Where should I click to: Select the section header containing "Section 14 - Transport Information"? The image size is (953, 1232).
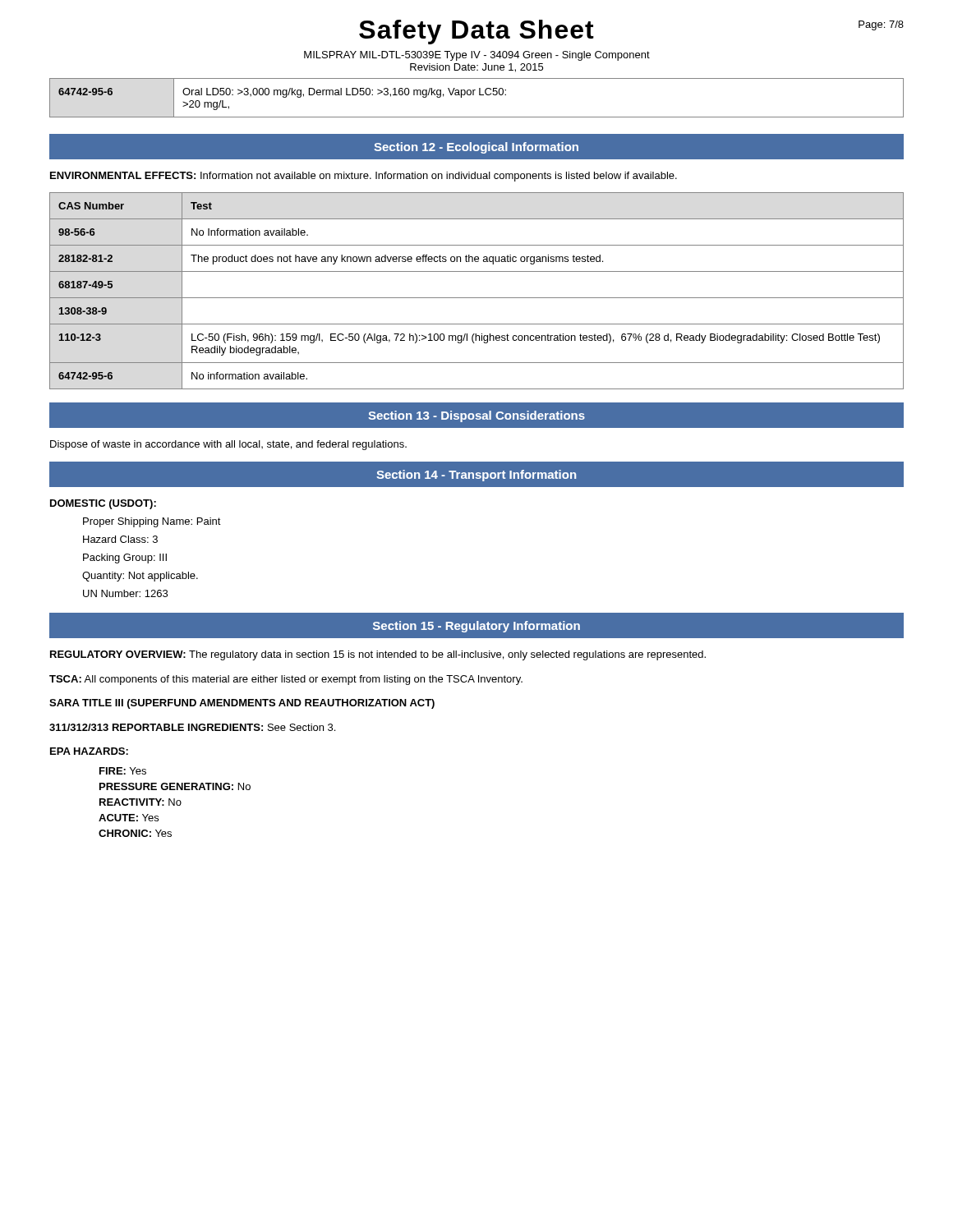[x=476, y=474]
